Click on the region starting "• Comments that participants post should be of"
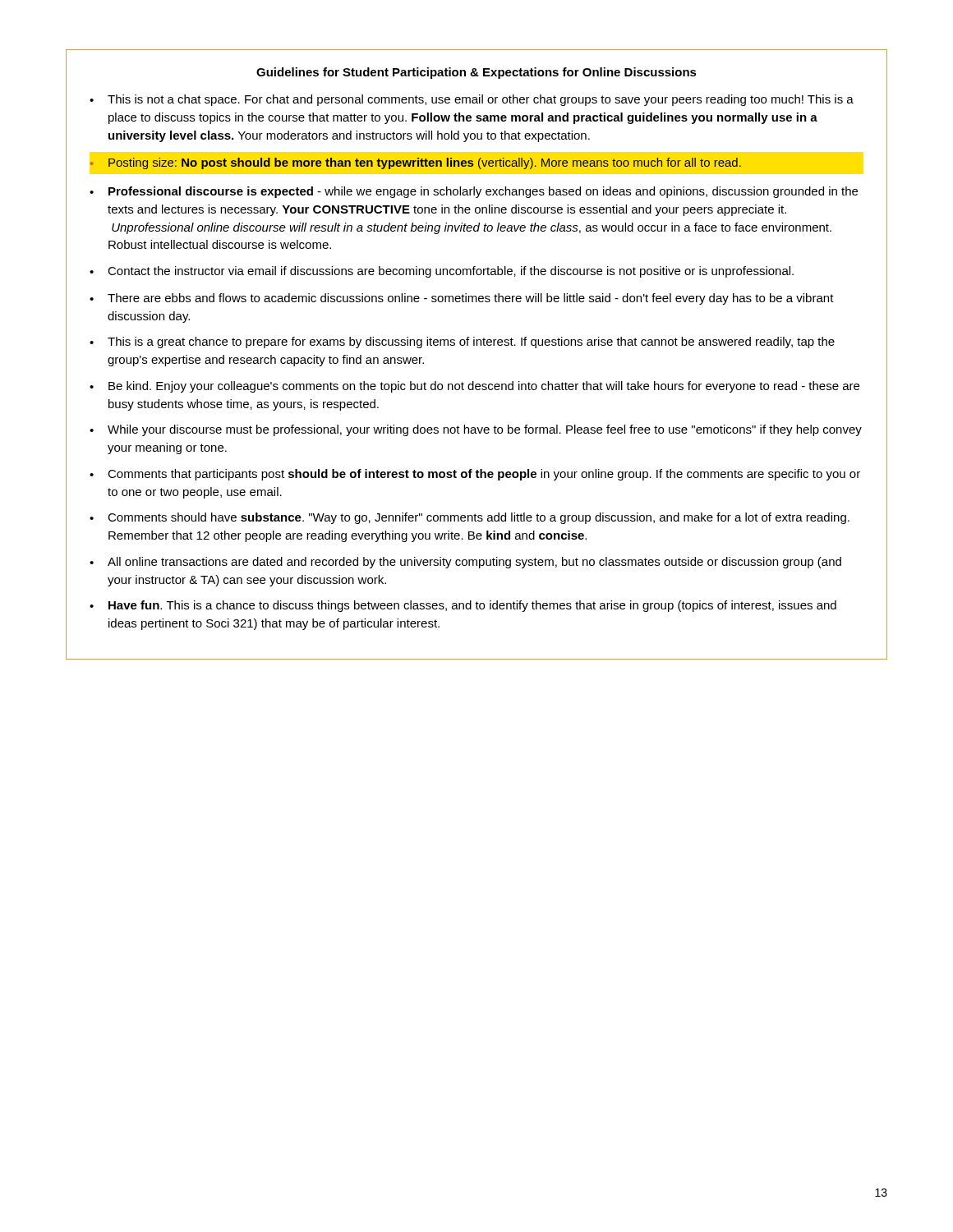 click(476, 483)
